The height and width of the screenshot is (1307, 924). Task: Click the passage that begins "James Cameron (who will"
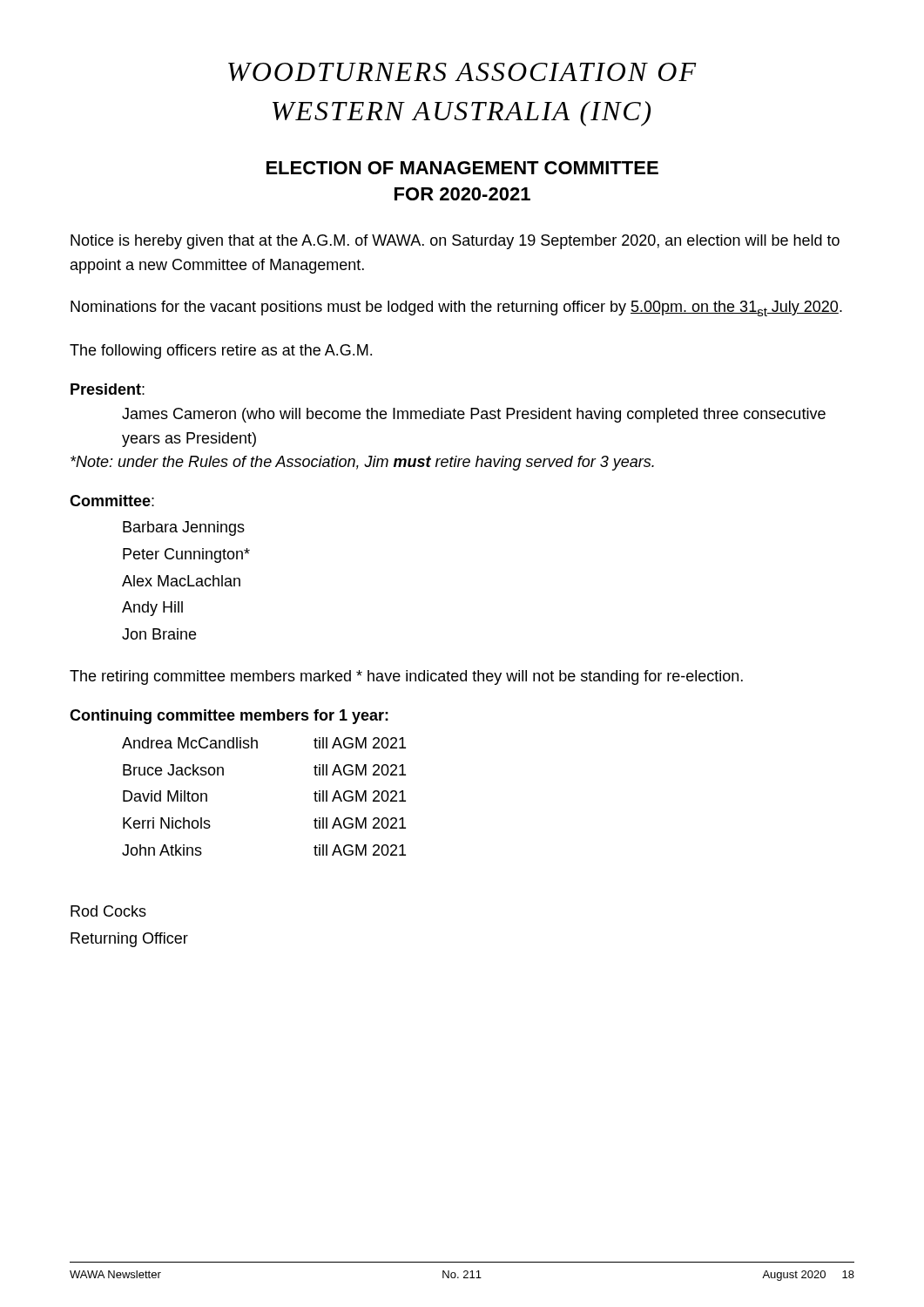tap(474, 415)
